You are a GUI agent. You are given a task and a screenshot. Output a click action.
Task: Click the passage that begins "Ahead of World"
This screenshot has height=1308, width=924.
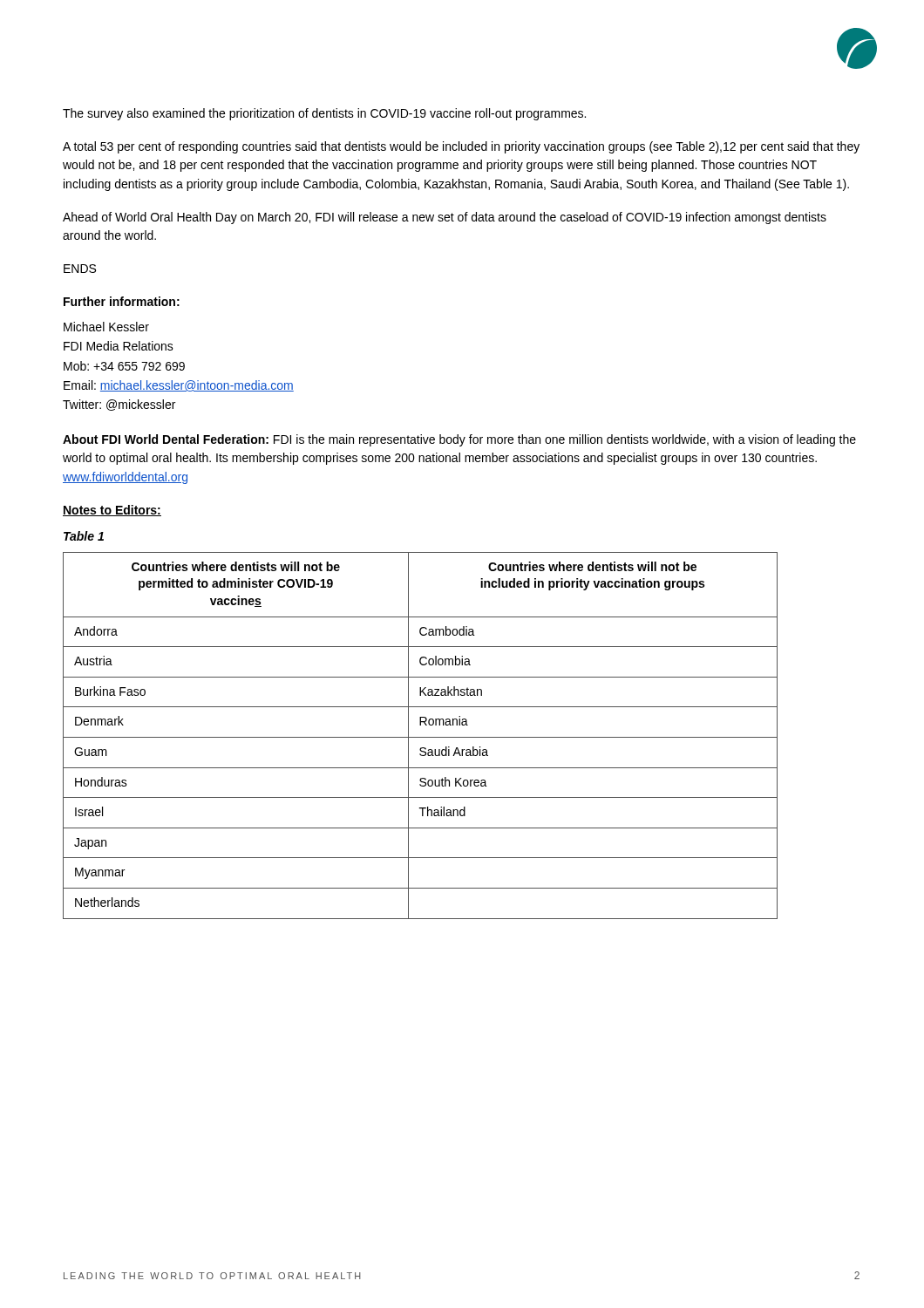[445, 226]
